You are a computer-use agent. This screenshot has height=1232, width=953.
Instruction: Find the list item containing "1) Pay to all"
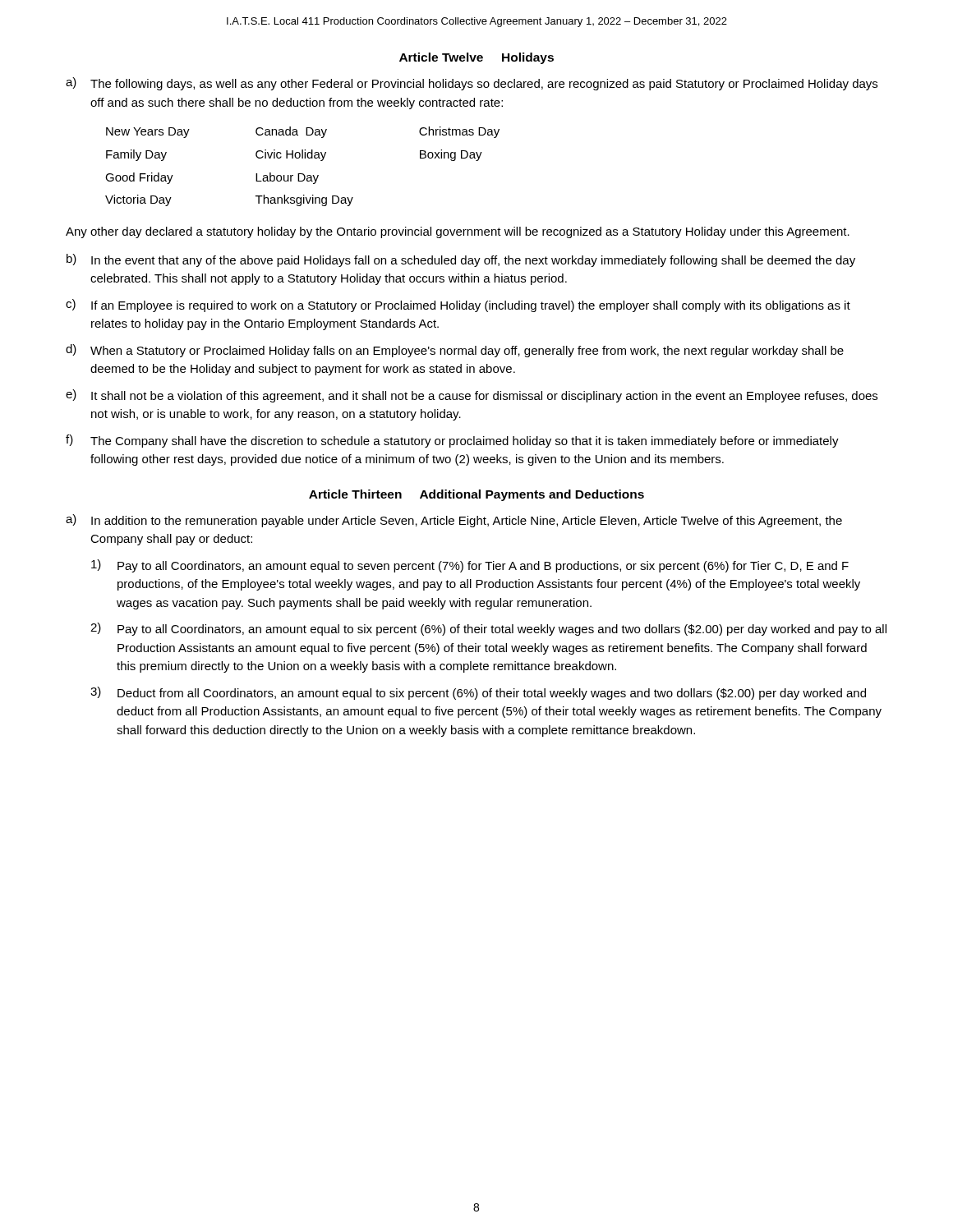tap(489, 584)
